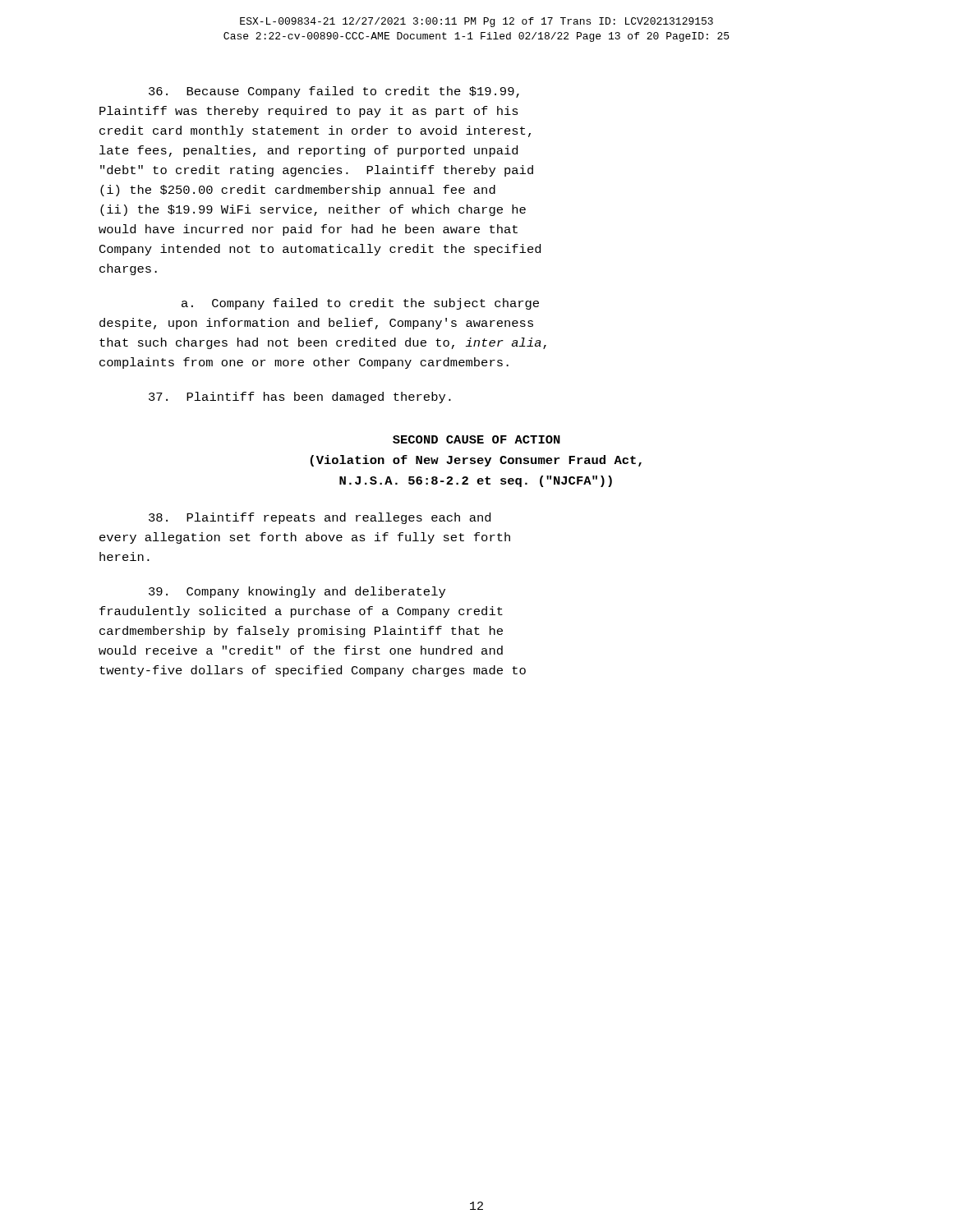Click on the region starting "Because Company failed to credit the $19.99, Plaintiff"

coord(320,181)
